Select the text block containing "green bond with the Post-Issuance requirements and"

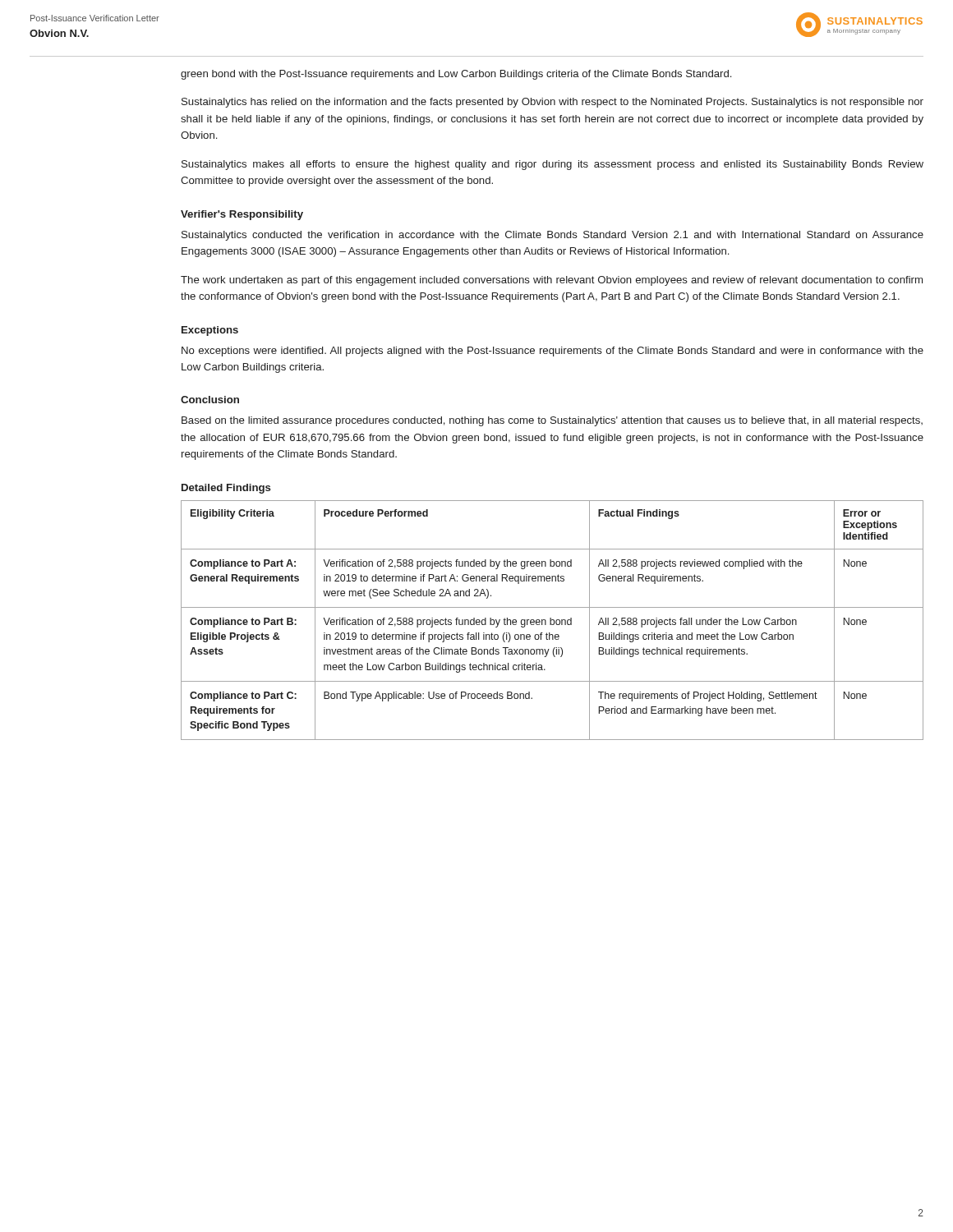[x=457, y=74]
